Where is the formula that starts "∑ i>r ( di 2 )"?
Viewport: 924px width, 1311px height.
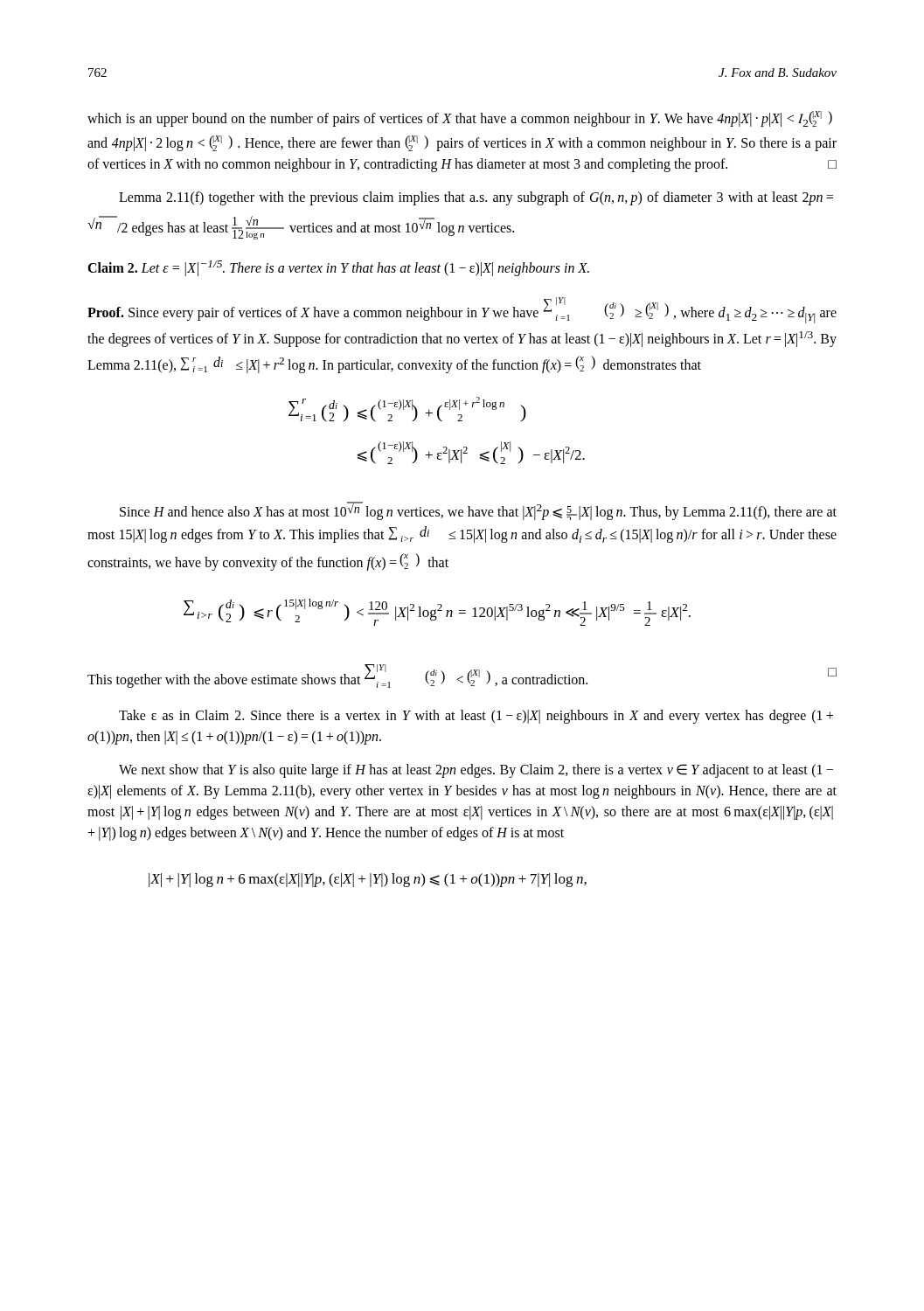(x=462, y=619)
